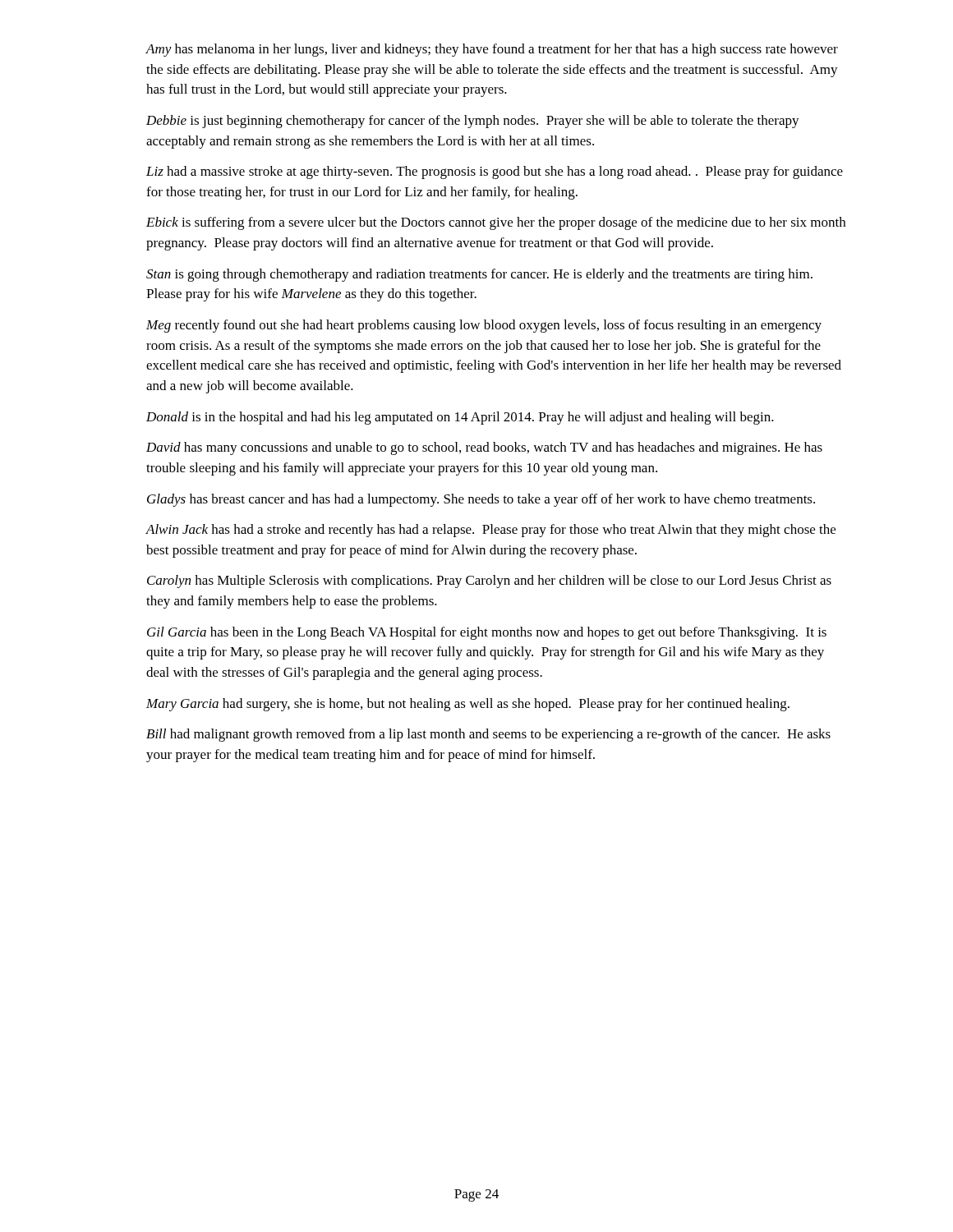This screenshot has width=953, height=1232.
Task: Point to the block beginning "Debbie is just beginning chemotherapy for"
Action: tap(476, 131)
